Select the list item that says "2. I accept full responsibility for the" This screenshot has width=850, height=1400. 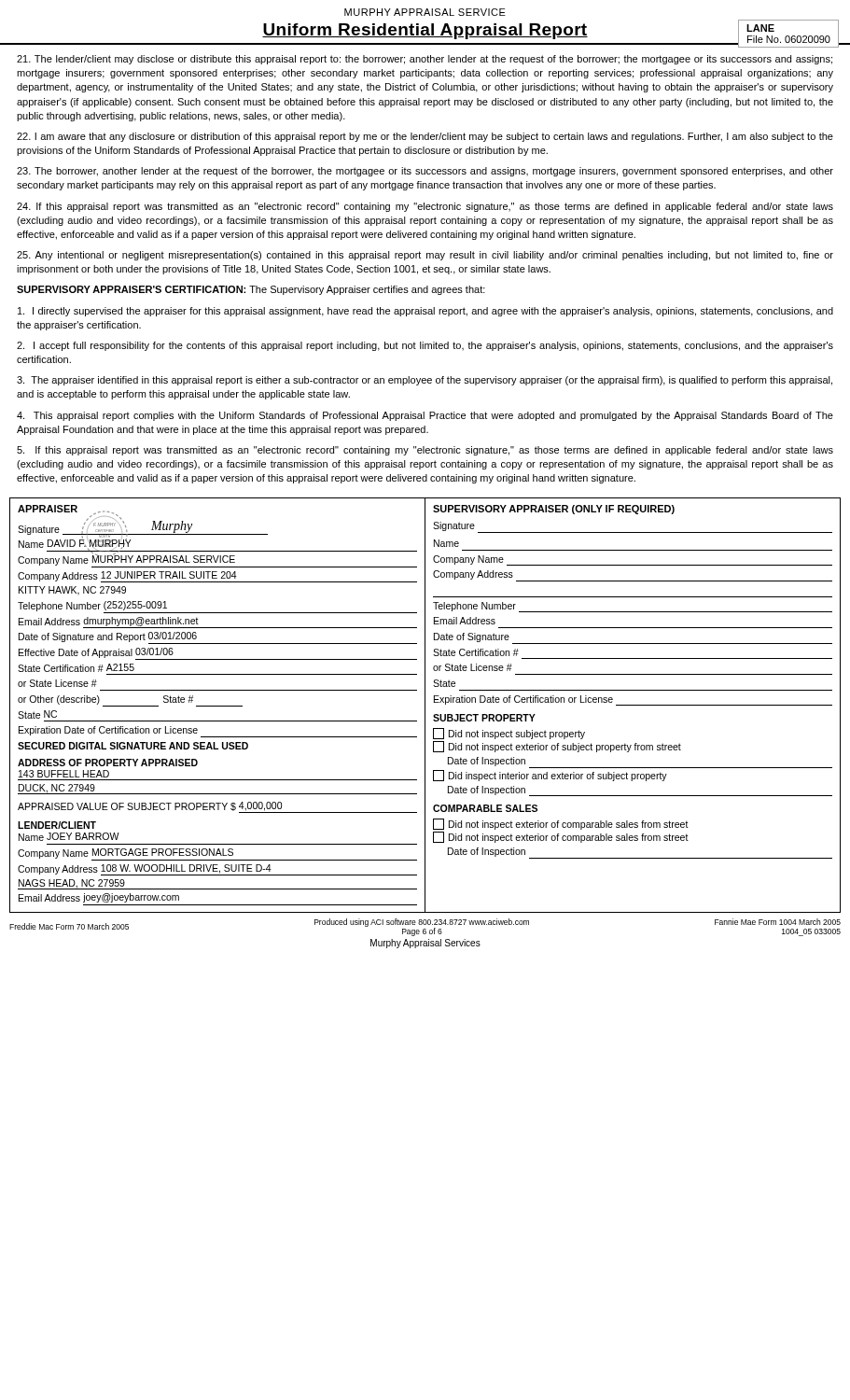pos(425,352)
